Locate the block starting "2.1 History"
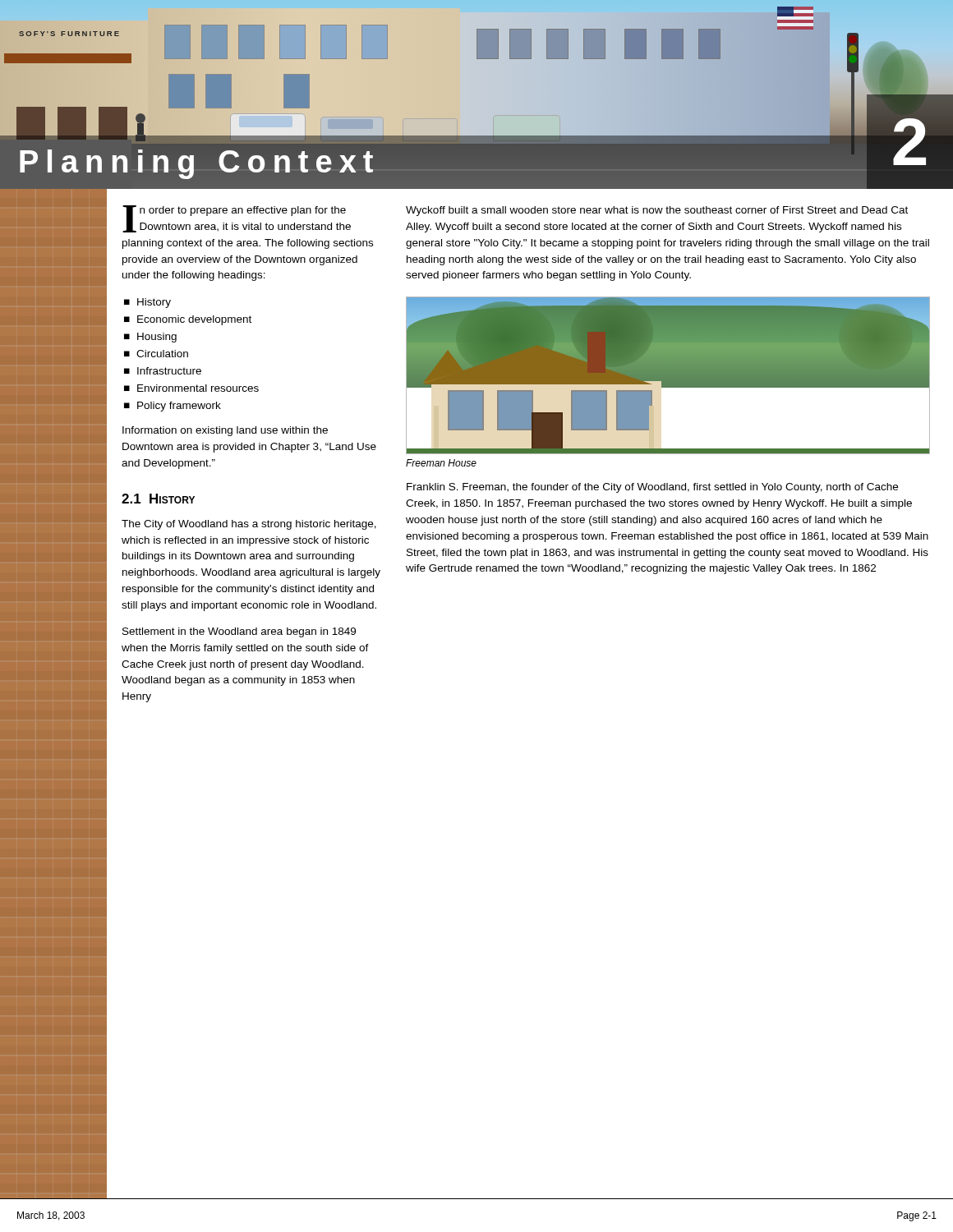 158,499
